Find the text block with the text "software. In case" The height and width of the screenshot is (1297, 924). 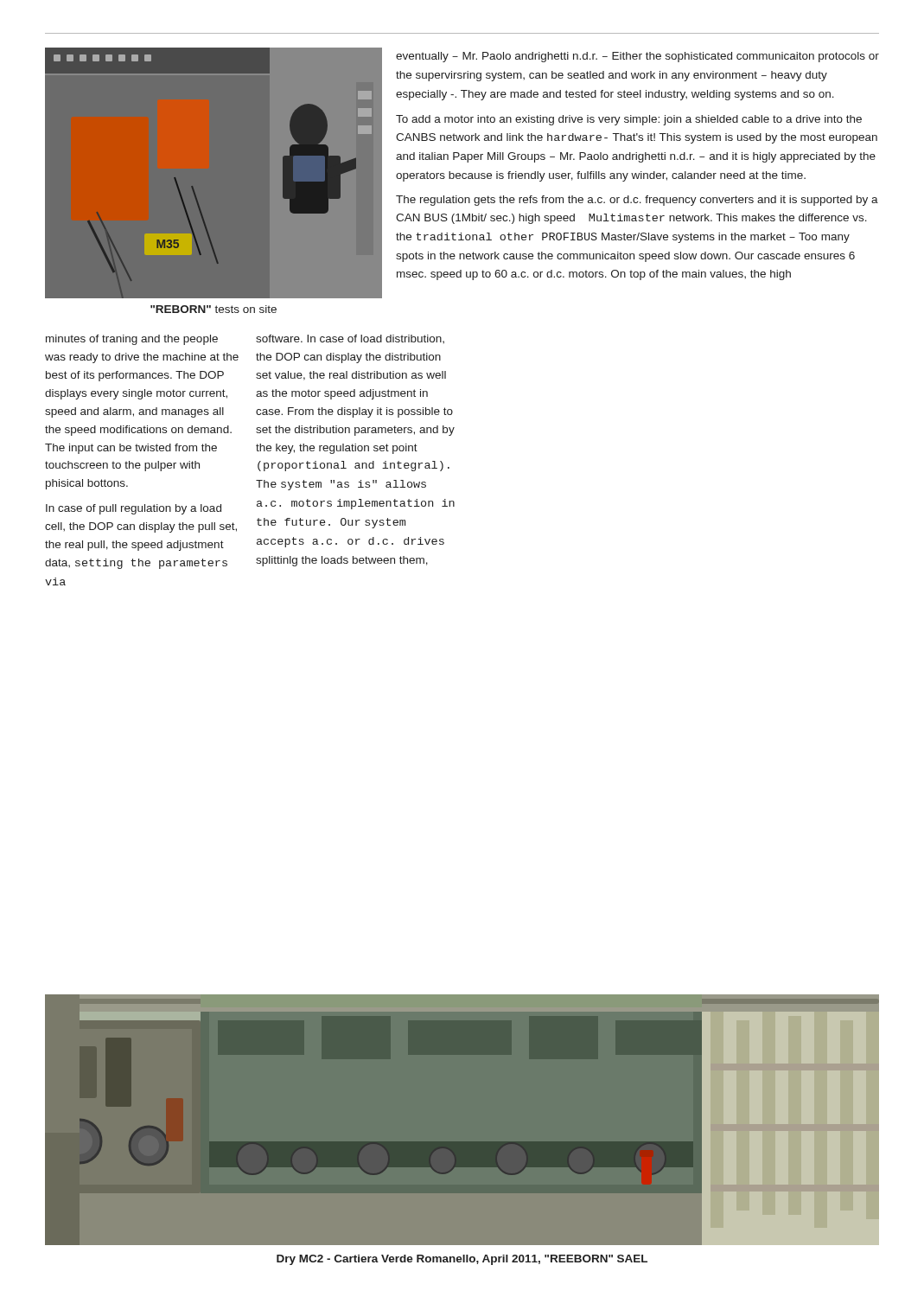click(356, 450)
